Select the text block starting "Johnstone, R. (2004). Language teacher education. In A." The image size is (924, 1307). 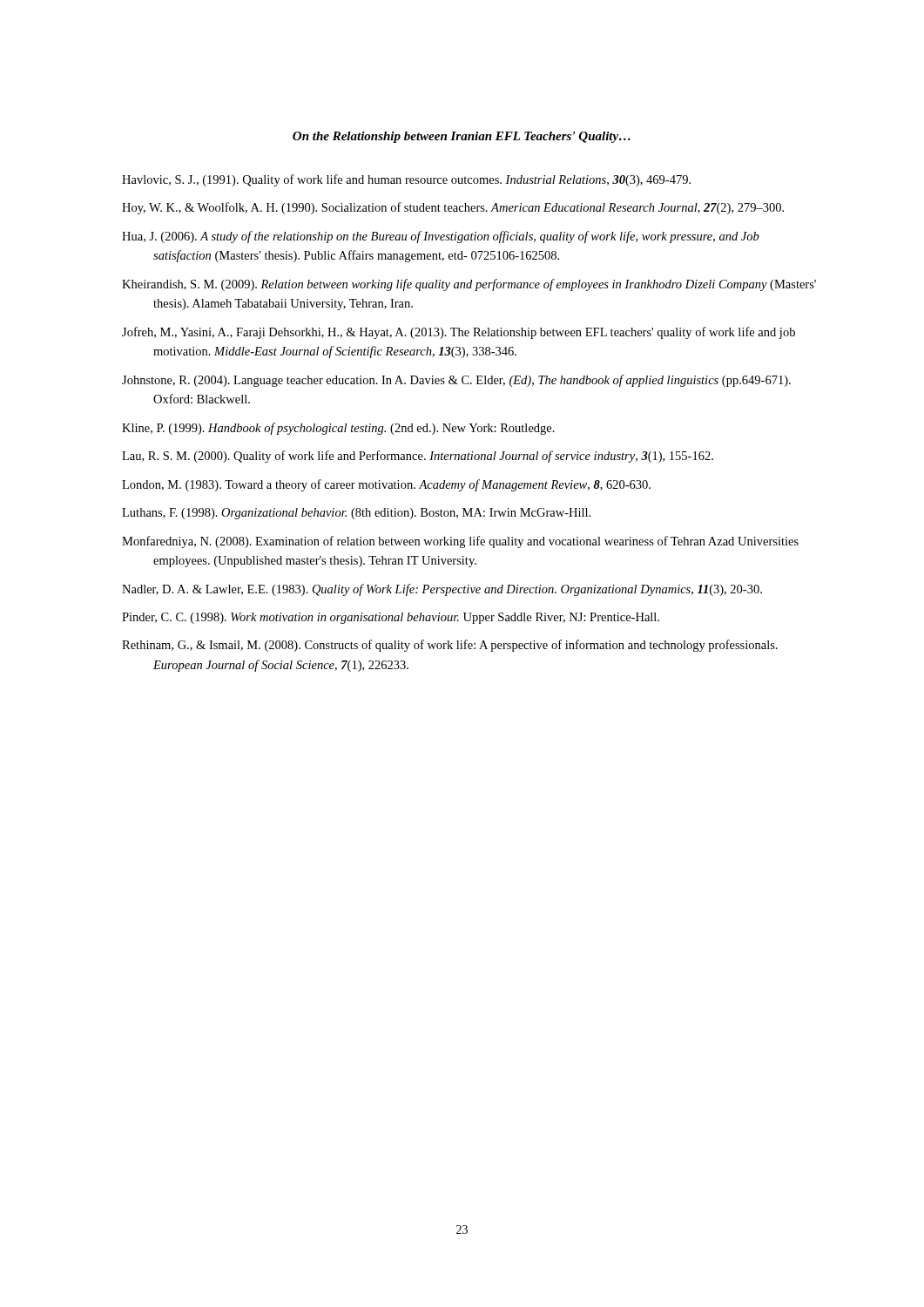coord(457,389)
